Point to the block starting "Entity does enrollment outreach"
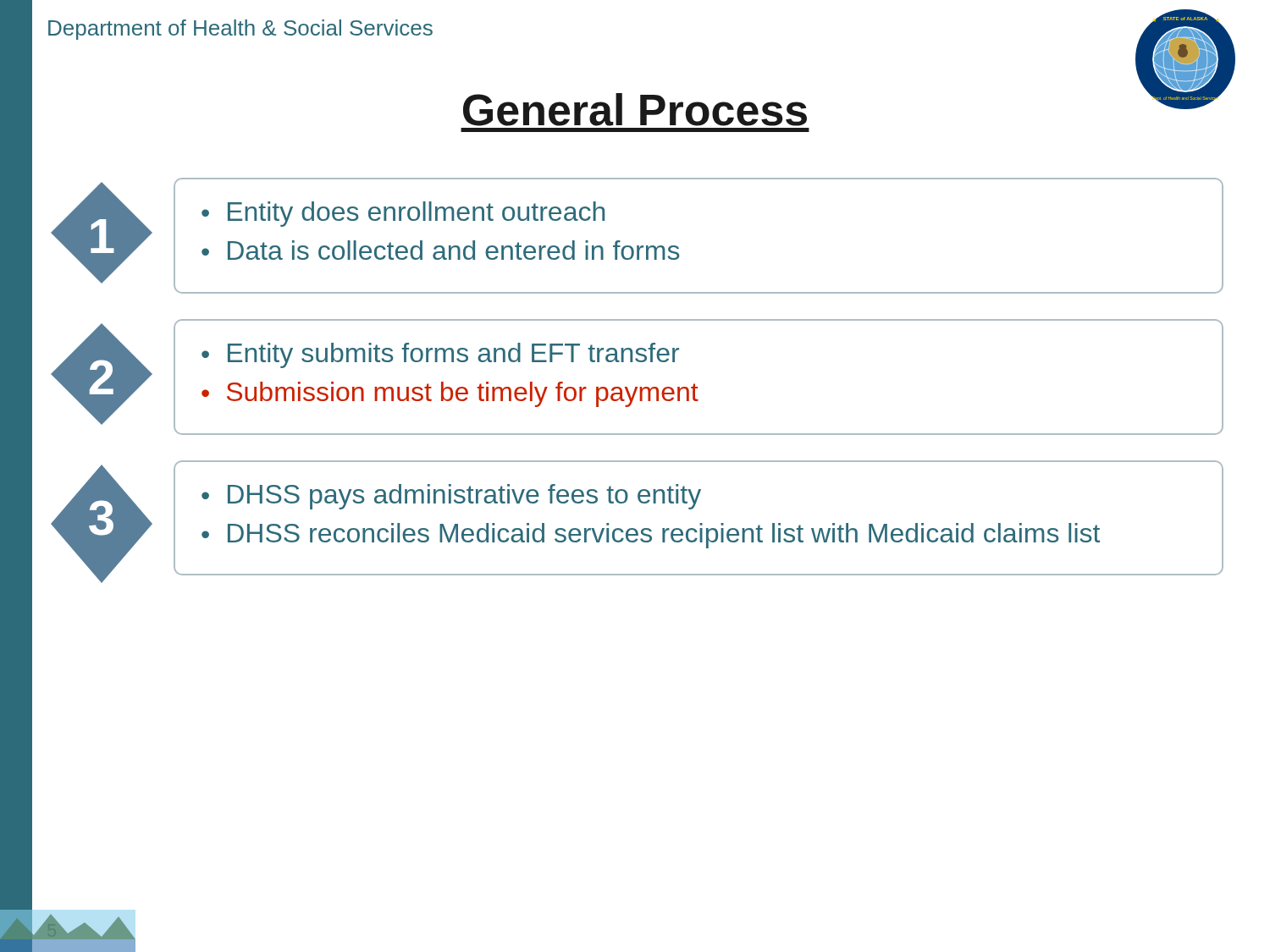The image size is (1270, 952). [416, 212]
